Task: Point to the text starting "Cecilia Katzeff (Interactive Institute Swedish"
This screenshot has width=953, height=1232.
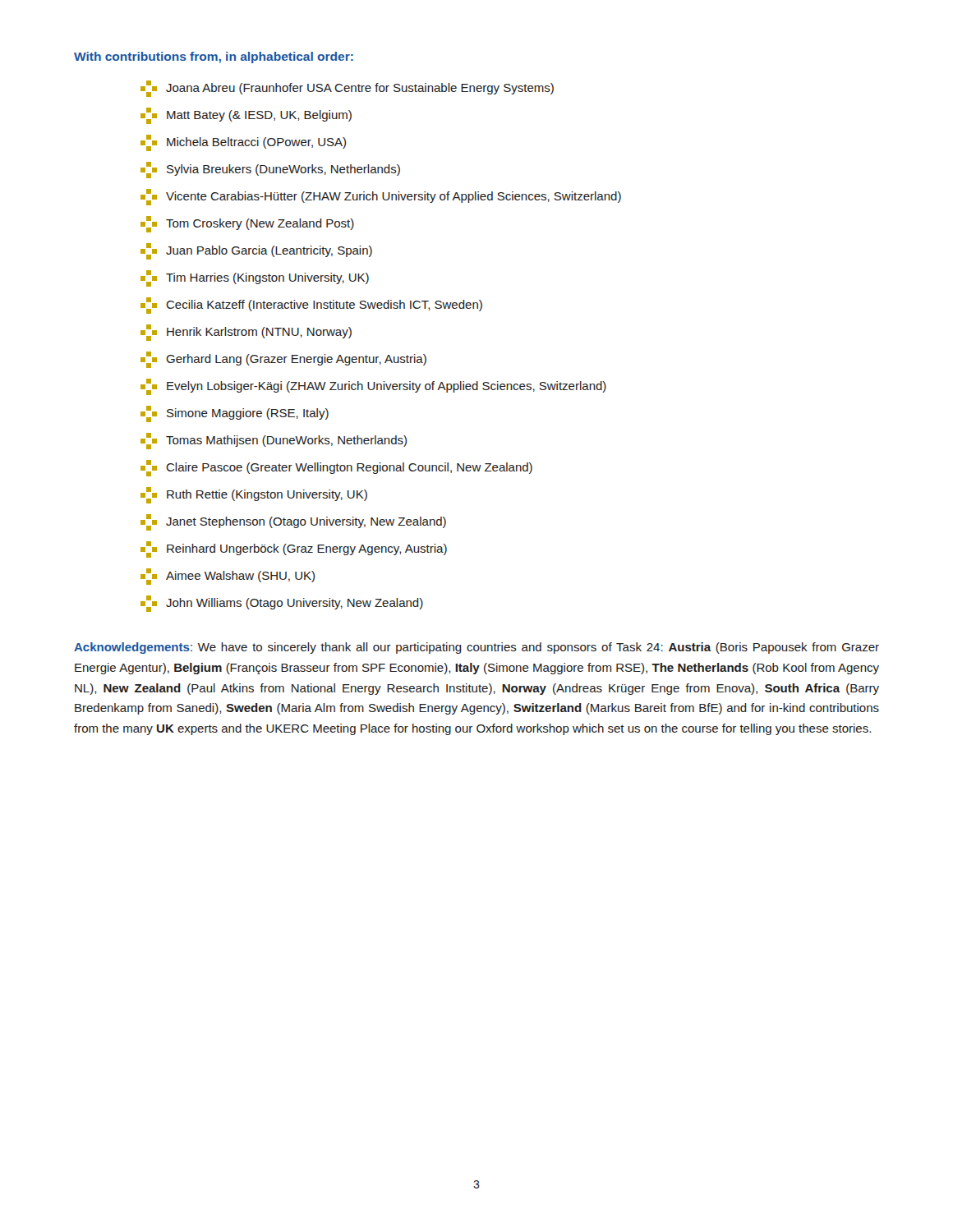Action: click(x=311, y=305)
